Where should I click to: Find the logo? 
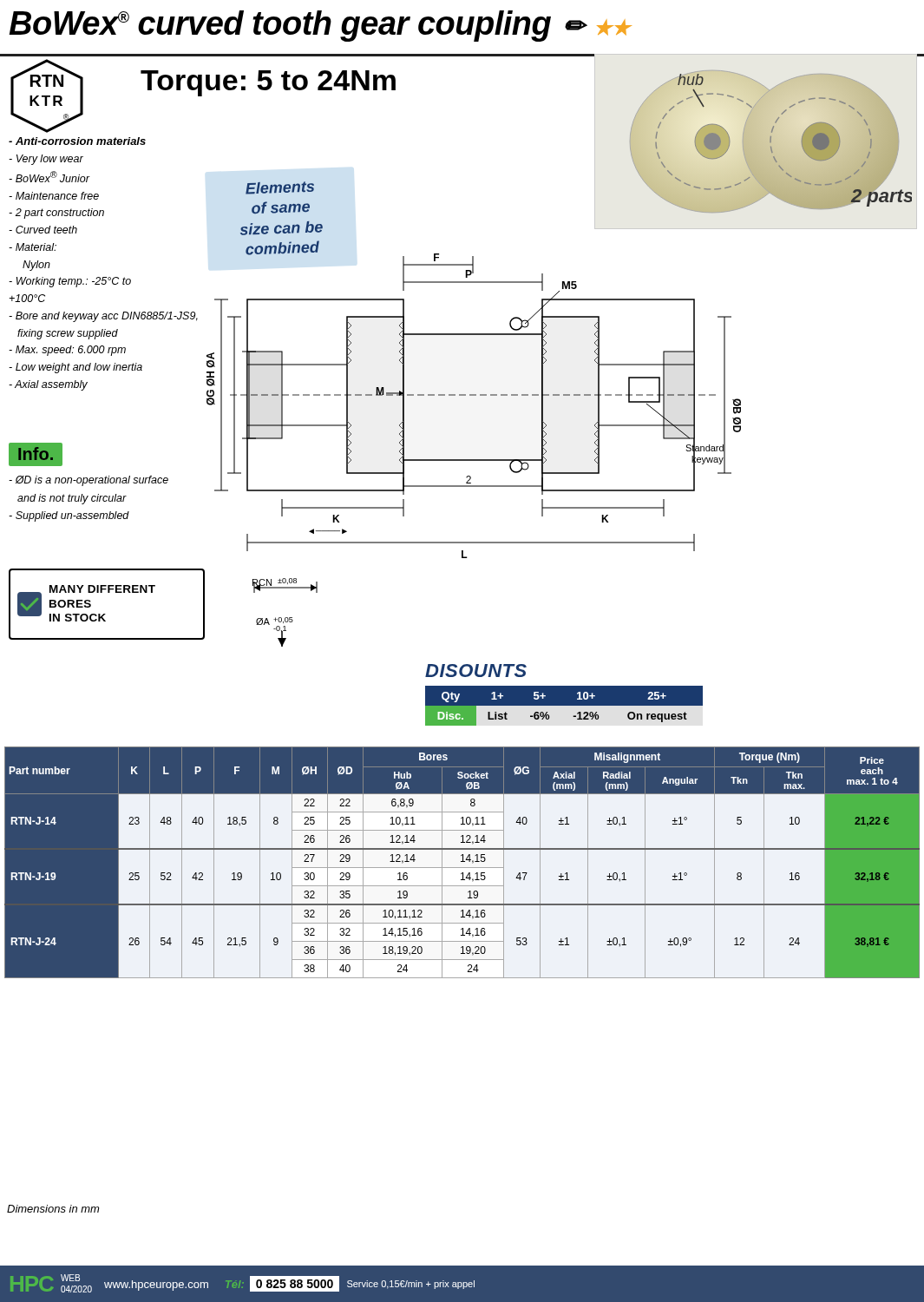47,96
